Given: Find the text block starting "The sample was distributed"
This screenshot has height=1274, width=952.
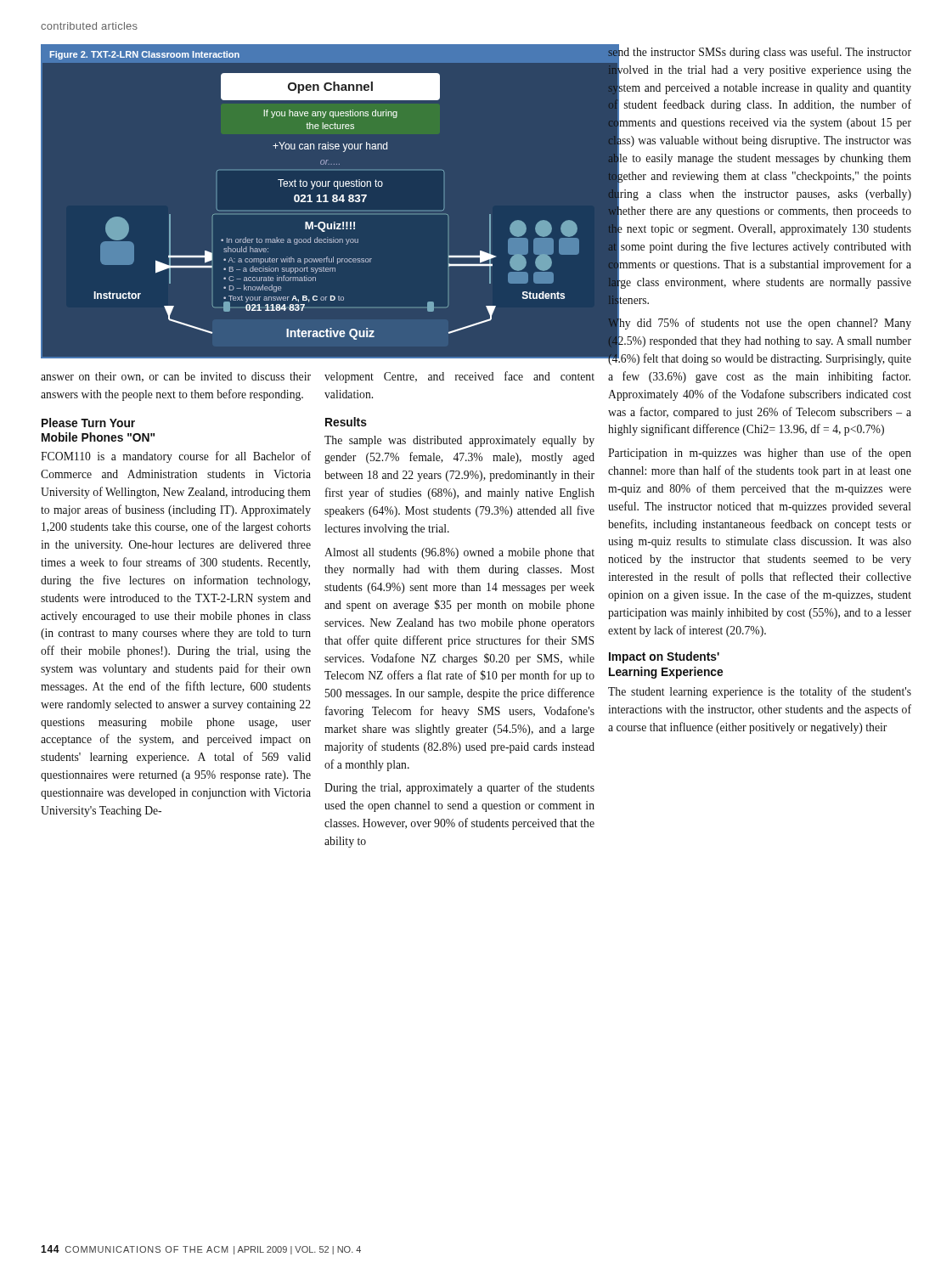Looking at the screenshot, I should pos(459,641).
